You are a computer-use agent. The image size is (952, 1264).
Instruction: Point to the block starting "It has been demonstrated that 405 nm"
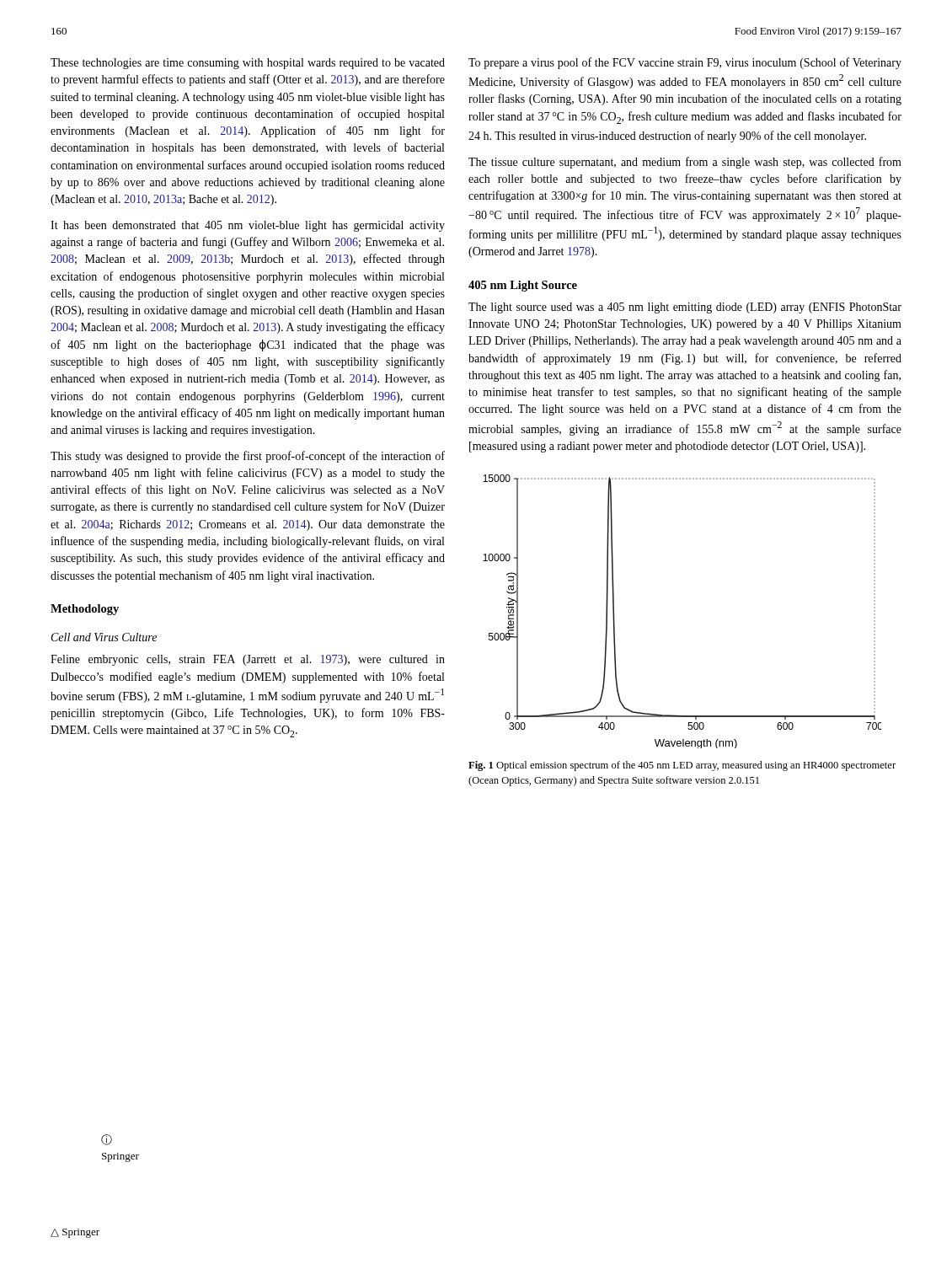coord(248,328)
